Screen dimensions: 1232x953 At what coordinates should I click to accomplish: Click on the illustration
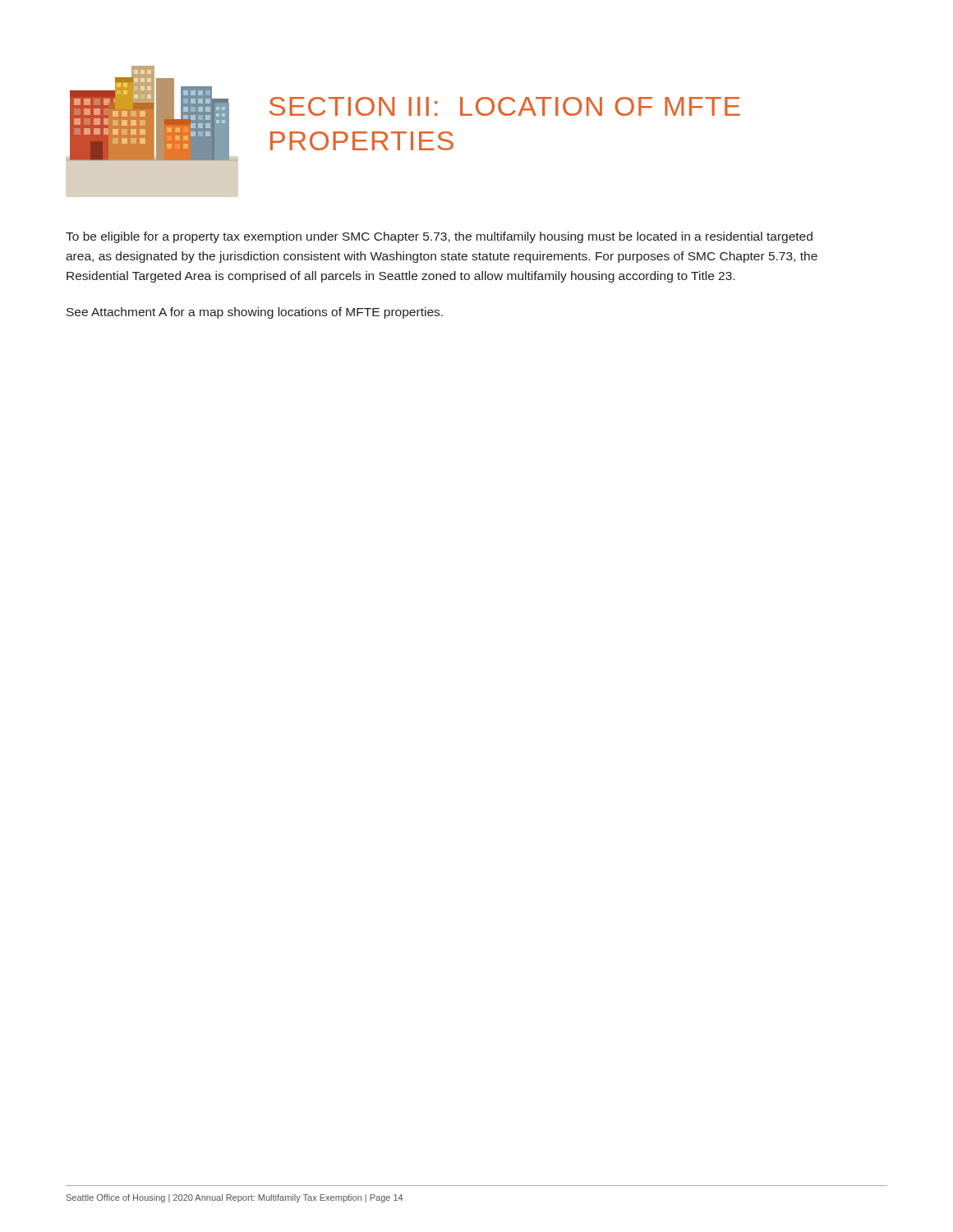152,123
